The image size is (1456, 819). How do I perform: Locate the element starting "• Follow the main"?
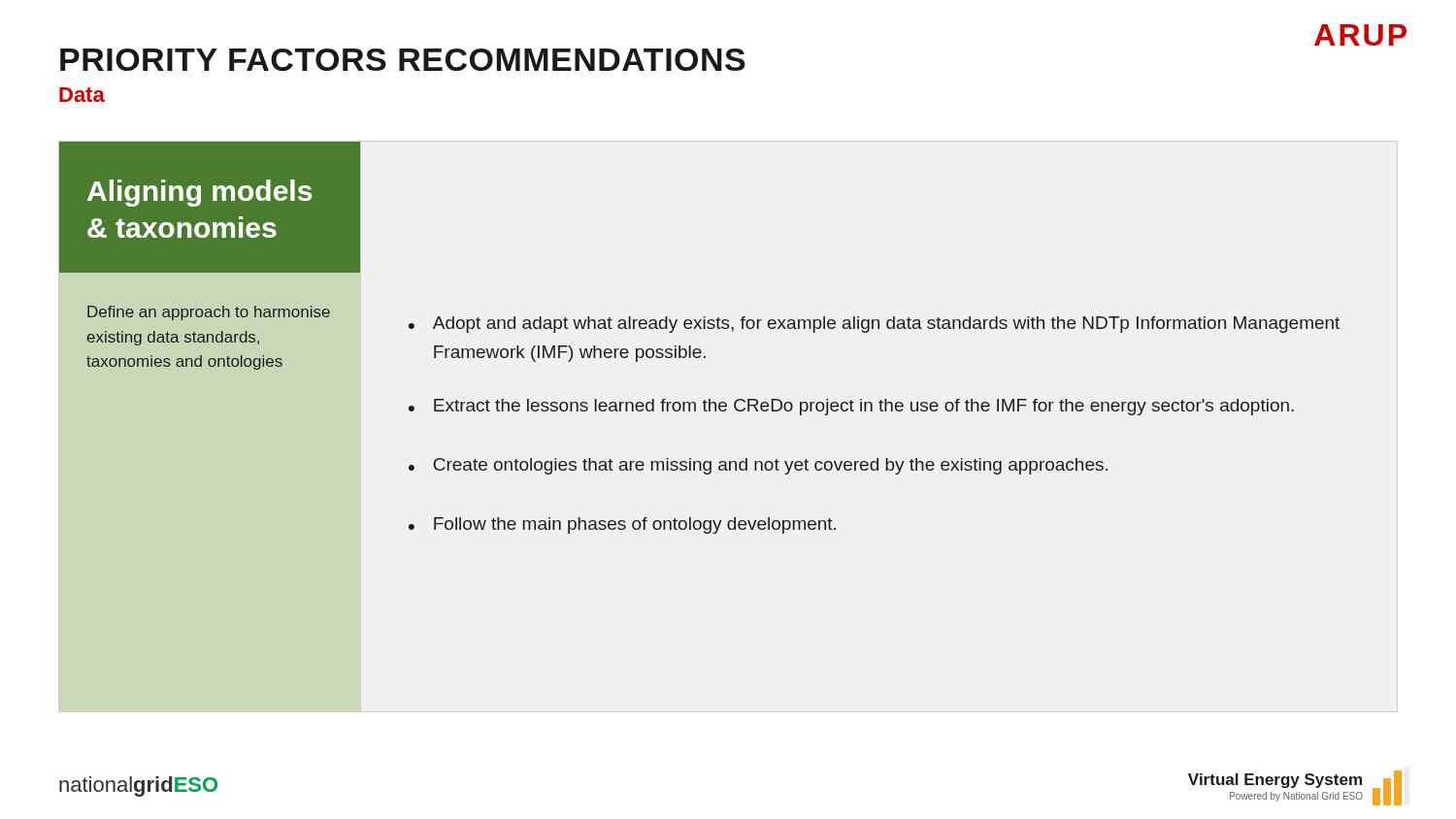coord(623,527)
